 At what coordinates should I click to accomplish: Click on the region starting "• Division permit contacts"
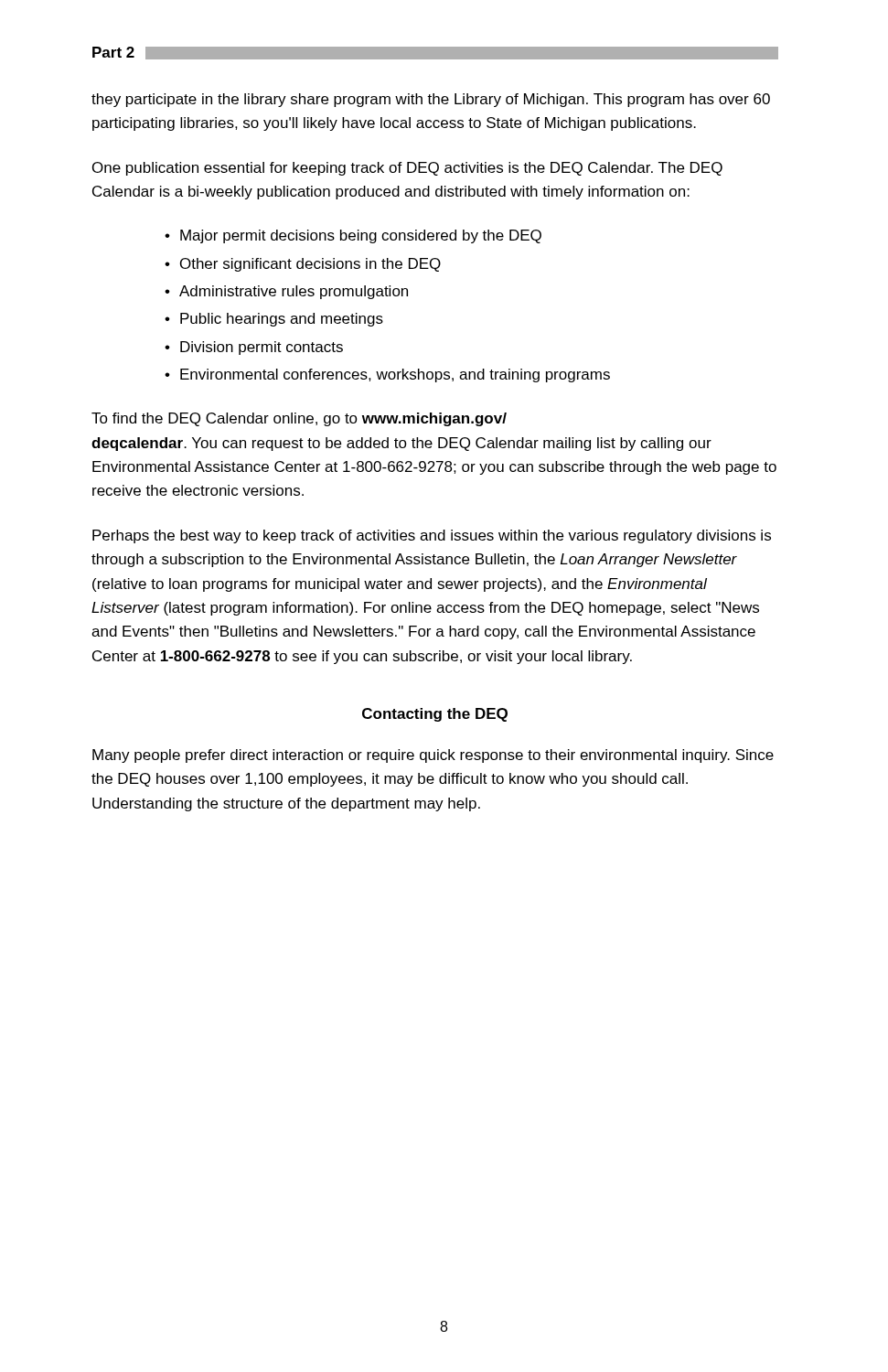pos(254,348)
